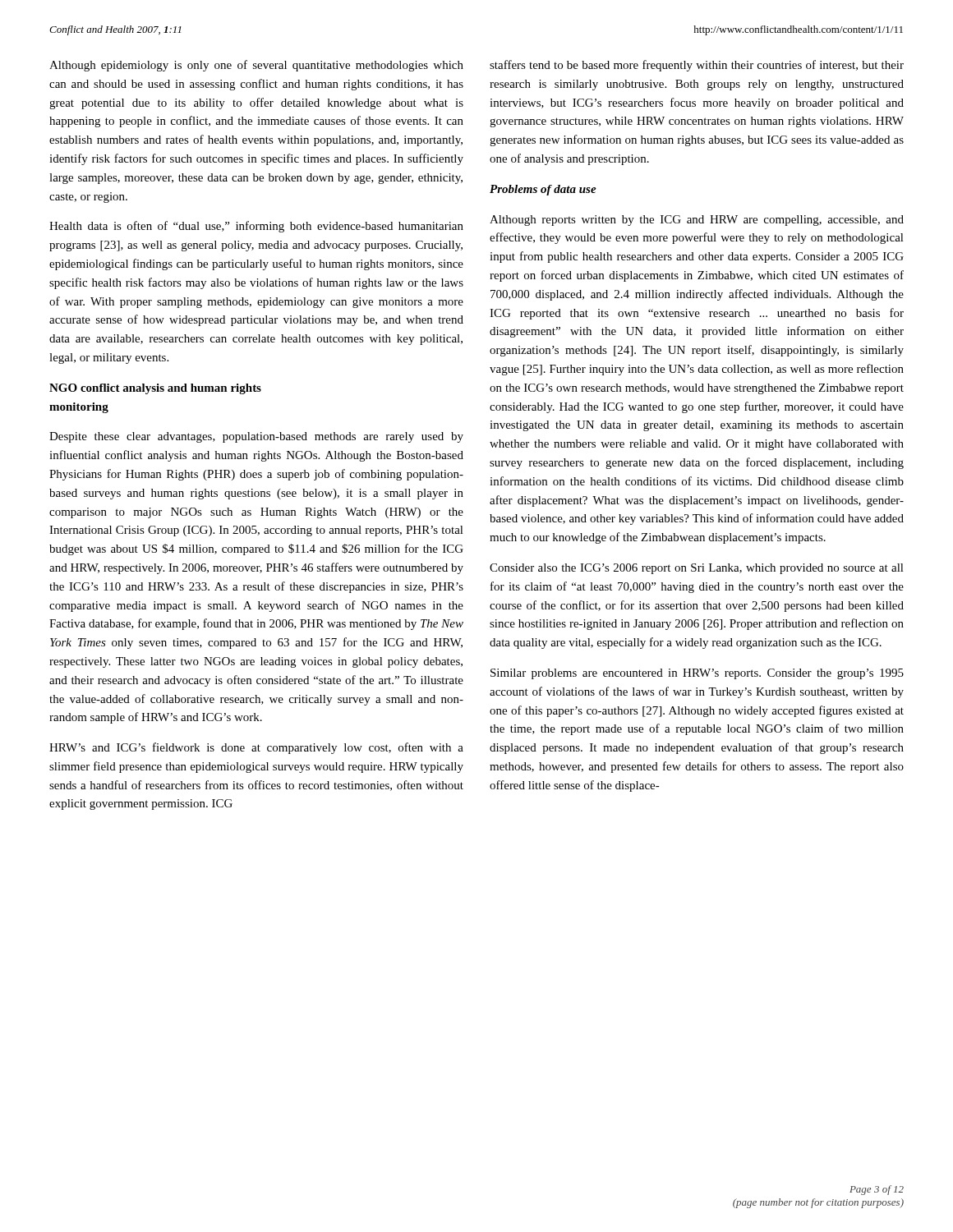Find the text block containing "Similar problems are encountered in HRW’s reports. Consider"
The width and height of the screenshot is (953, 1232).
697,729
